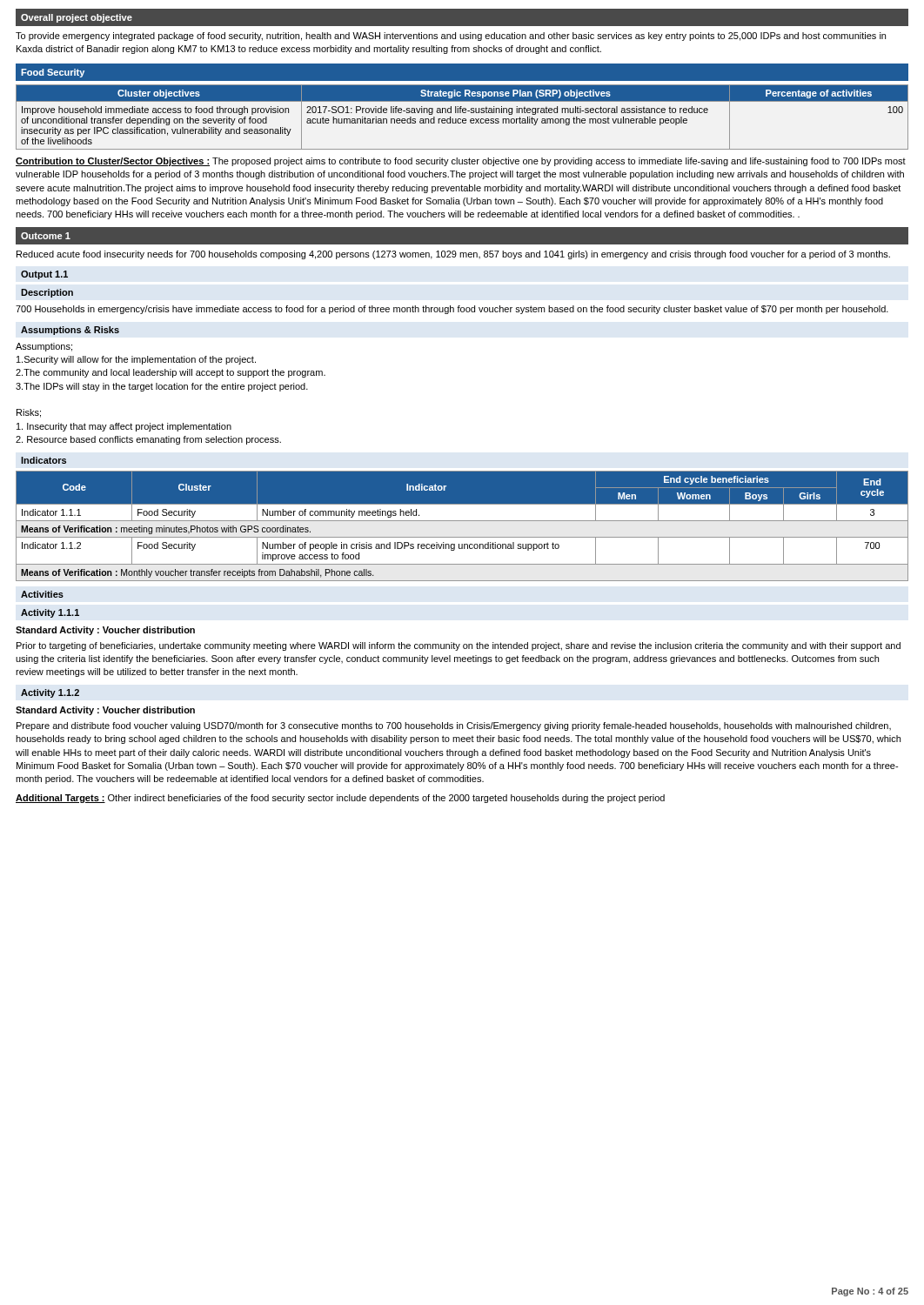Click the passage that begins "Prior to targeting"

pos(458,659)
